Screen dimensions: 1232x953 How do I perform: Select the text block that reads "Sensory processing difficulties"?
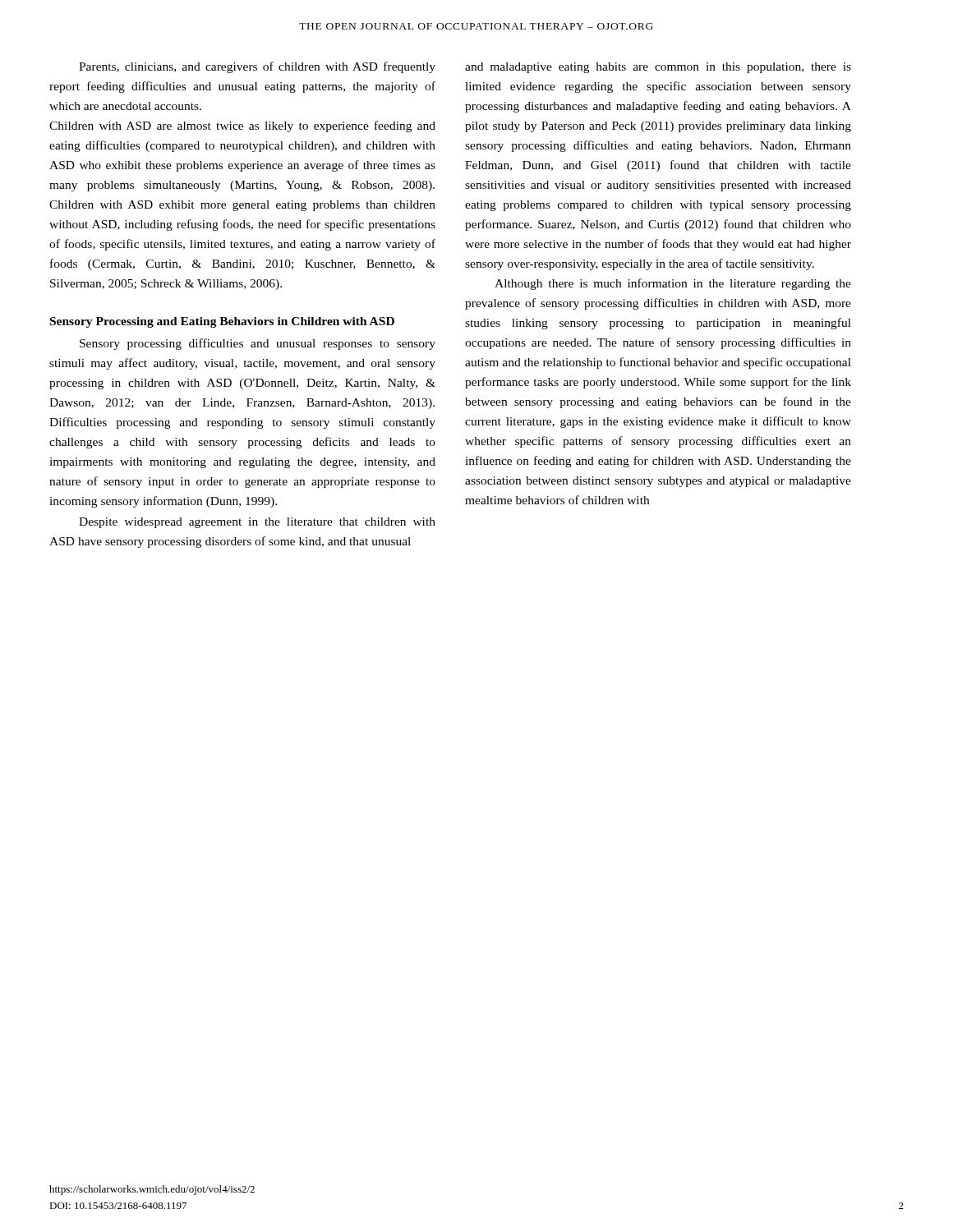pos(242,423)
